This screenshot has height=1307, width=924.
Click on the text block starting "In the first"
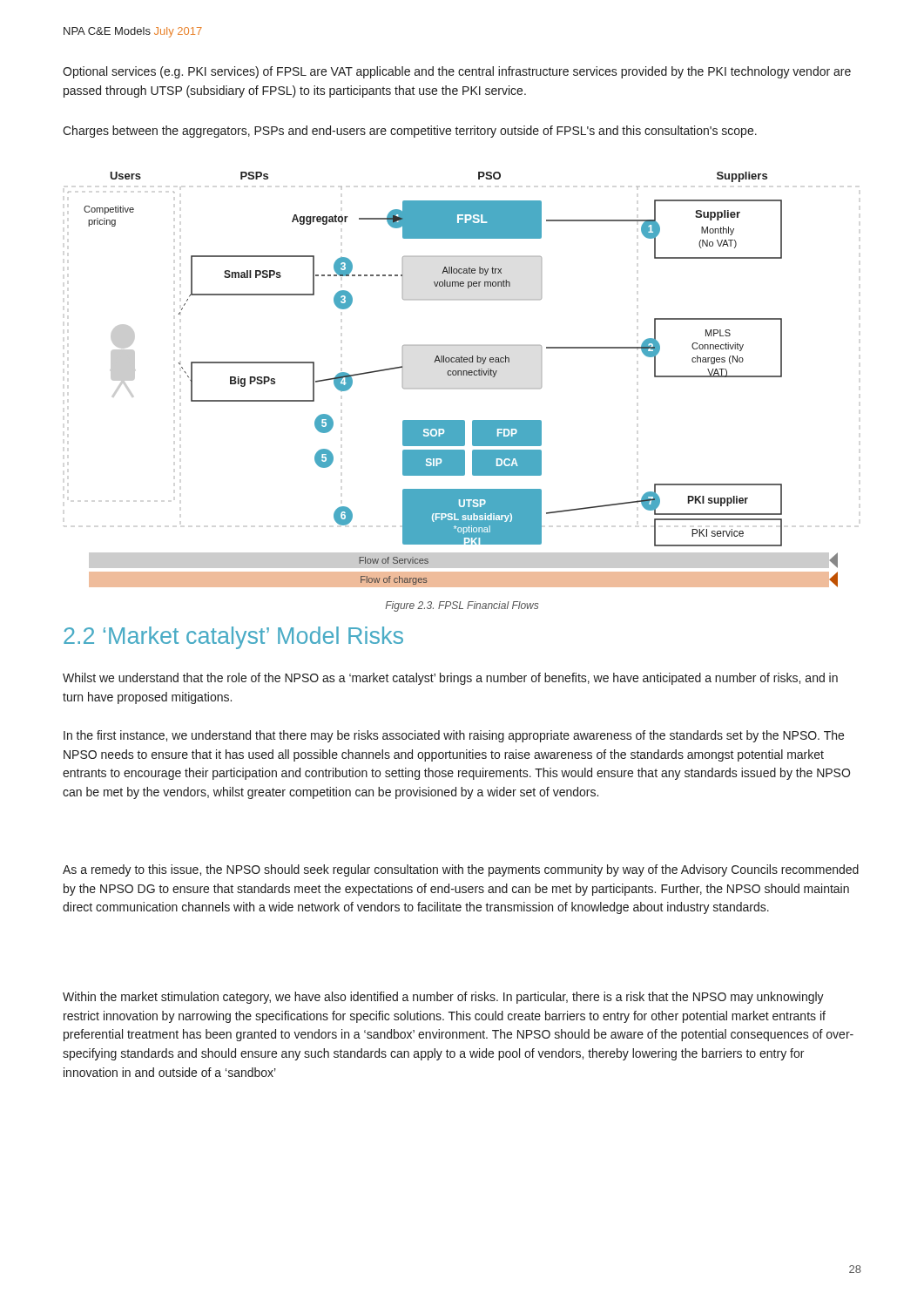(457, 764)
